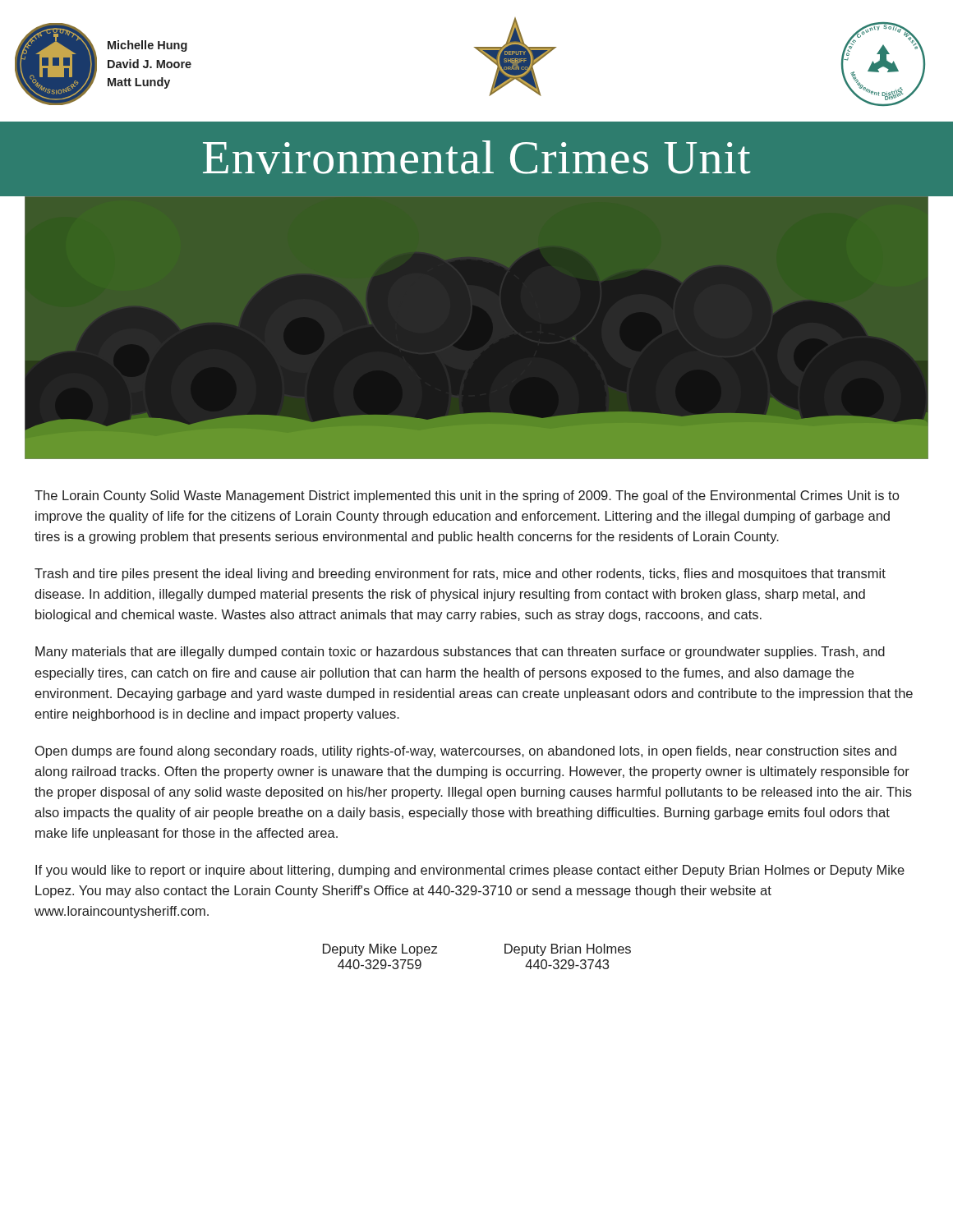Find the text block with the text "Open dumps are"
Viewport: 953px width, 1232px height.
click(476, 792)
